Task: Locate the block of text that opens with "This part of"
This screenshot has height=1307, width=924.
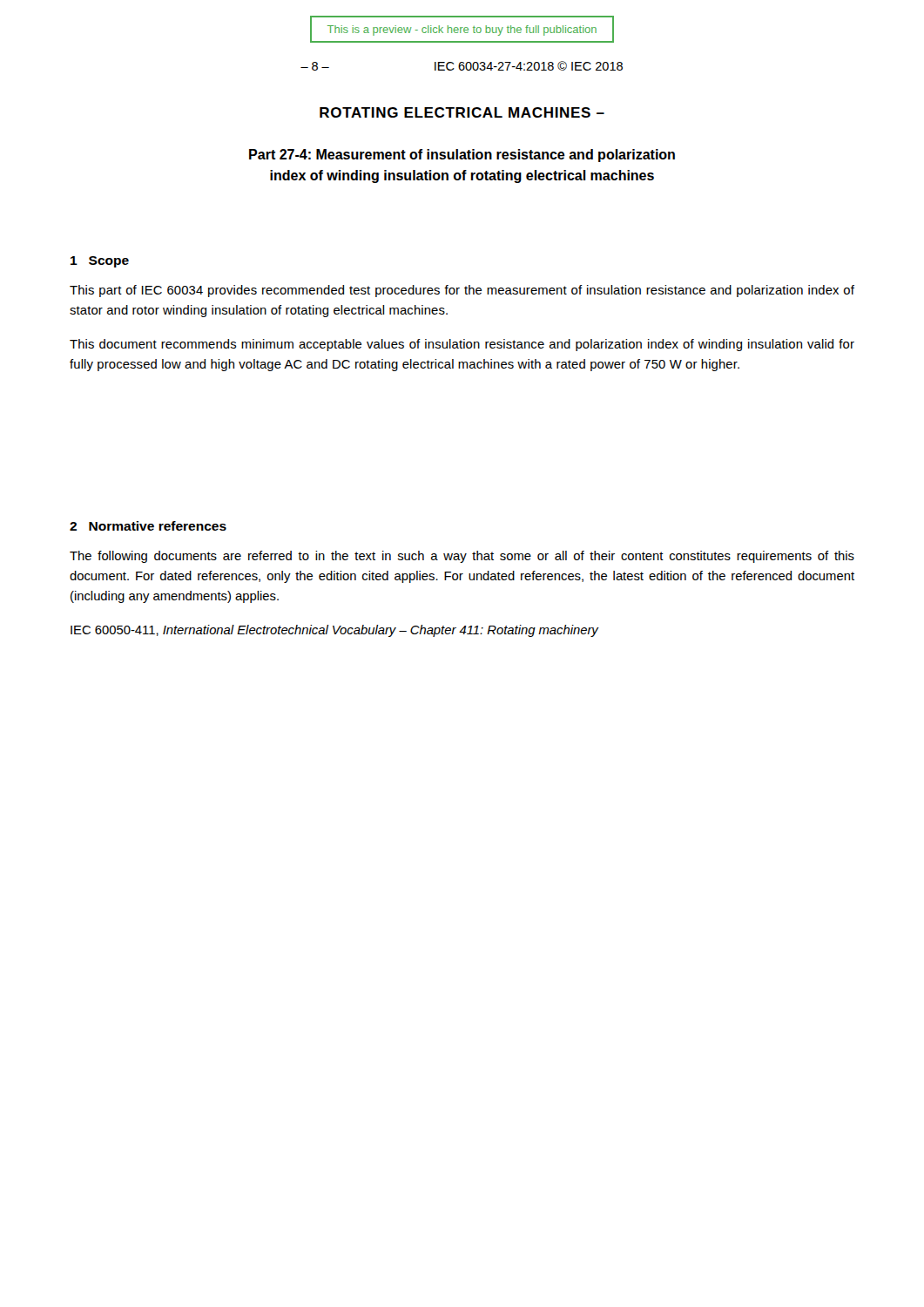Action: [x=462, y=300]
